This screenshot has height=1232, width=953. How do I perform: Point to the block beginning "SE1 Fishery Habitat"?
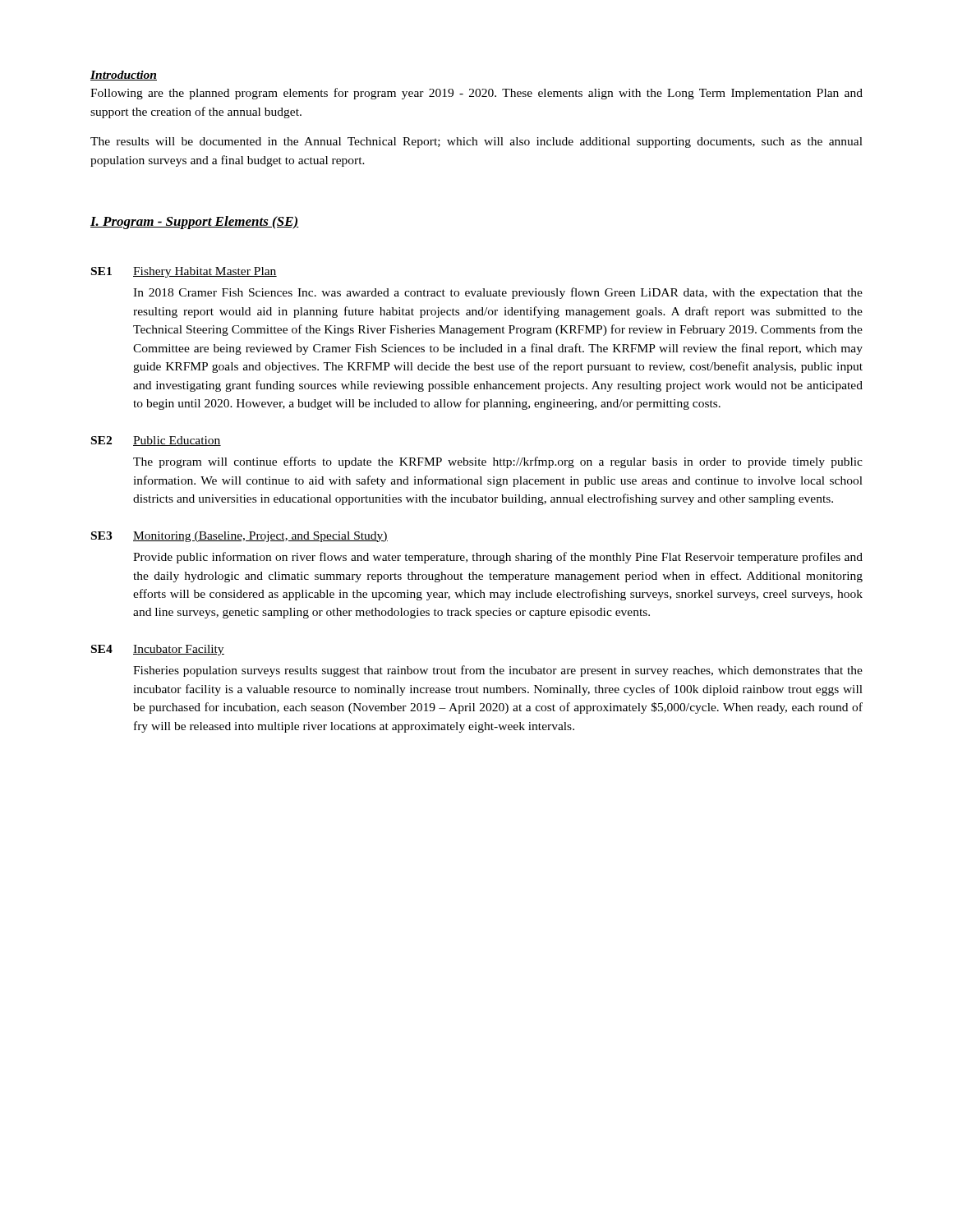476,338
